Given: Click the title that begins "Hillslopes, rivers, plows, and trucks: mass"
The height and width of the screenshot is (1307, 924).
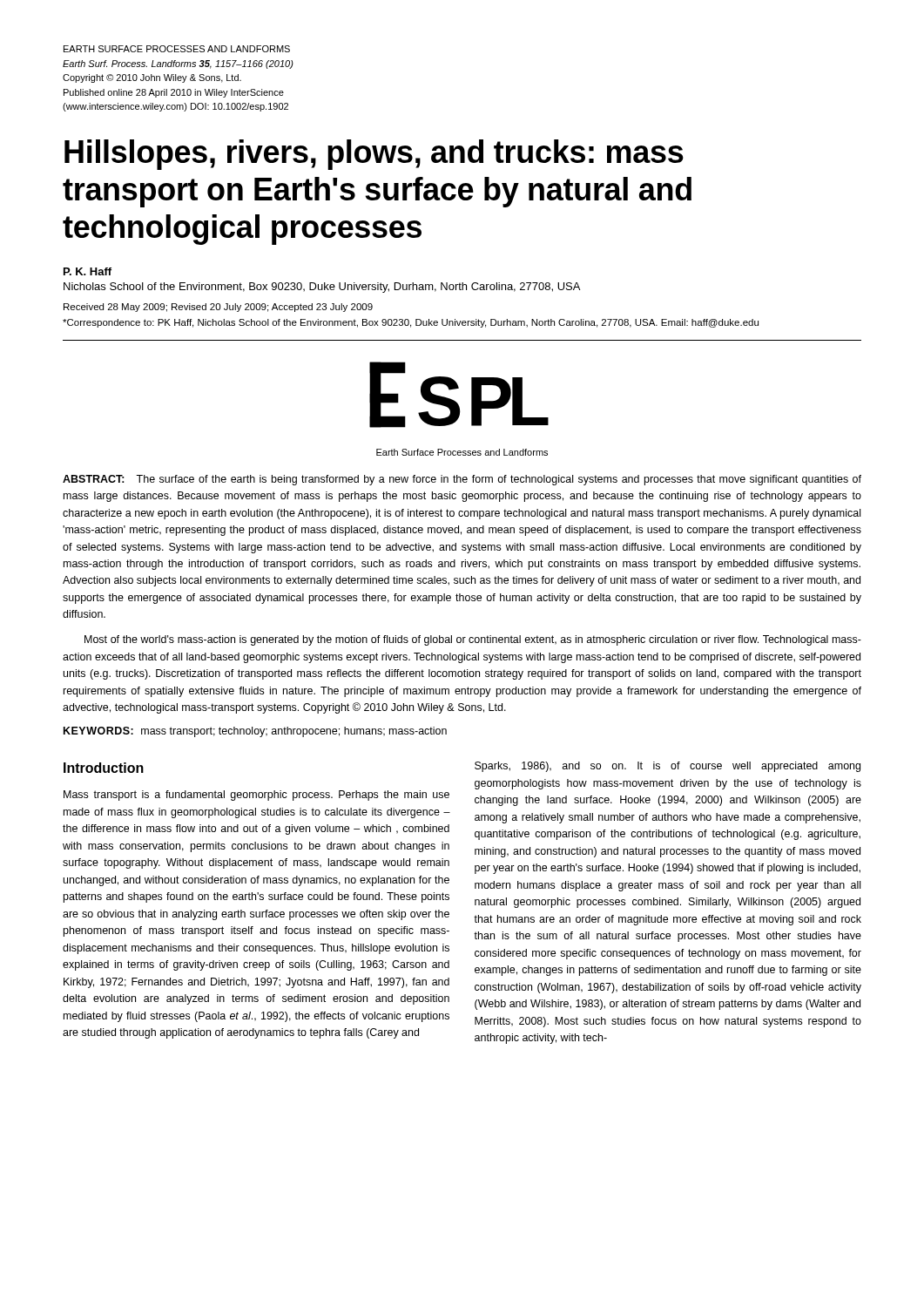Looking at the screenshot, I should (378, 189).
